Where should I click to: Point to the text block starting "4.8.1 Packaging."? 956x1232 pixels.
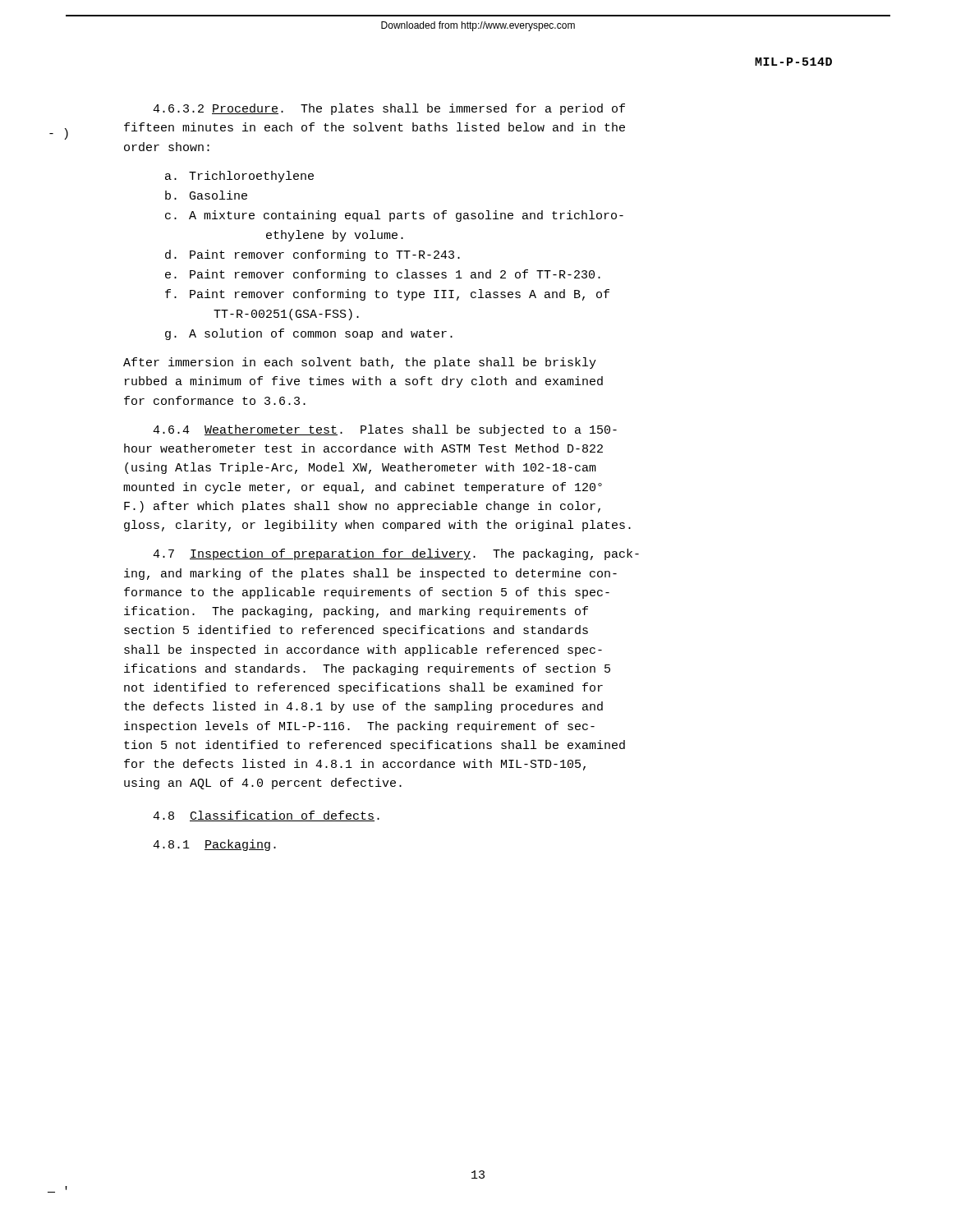coord(201,845)
